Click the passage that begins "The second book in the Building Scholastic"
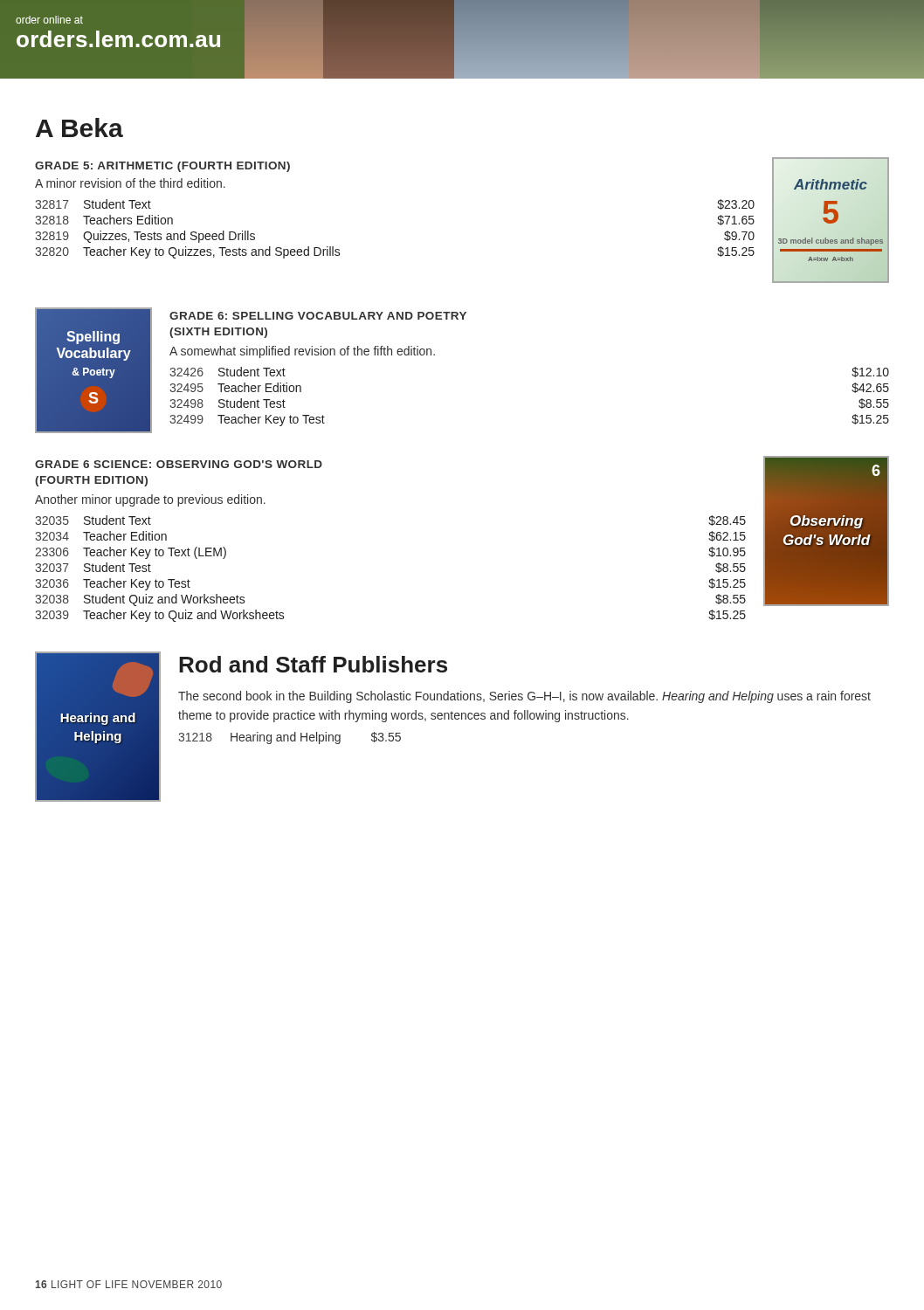Viewport: 924px width, 1310px height. (524, 706)
